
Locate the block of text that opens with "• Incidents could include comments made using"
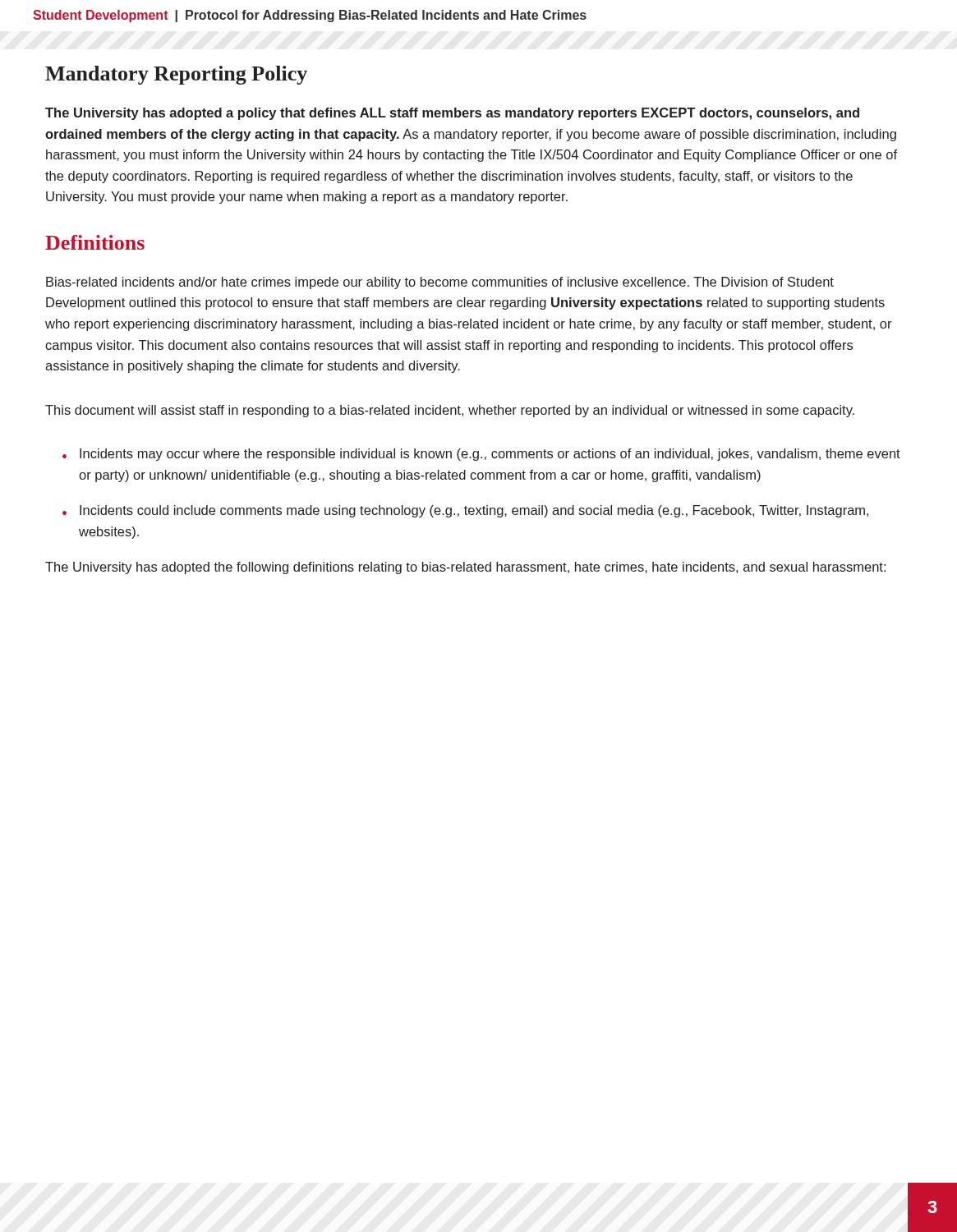click(487, 521)
